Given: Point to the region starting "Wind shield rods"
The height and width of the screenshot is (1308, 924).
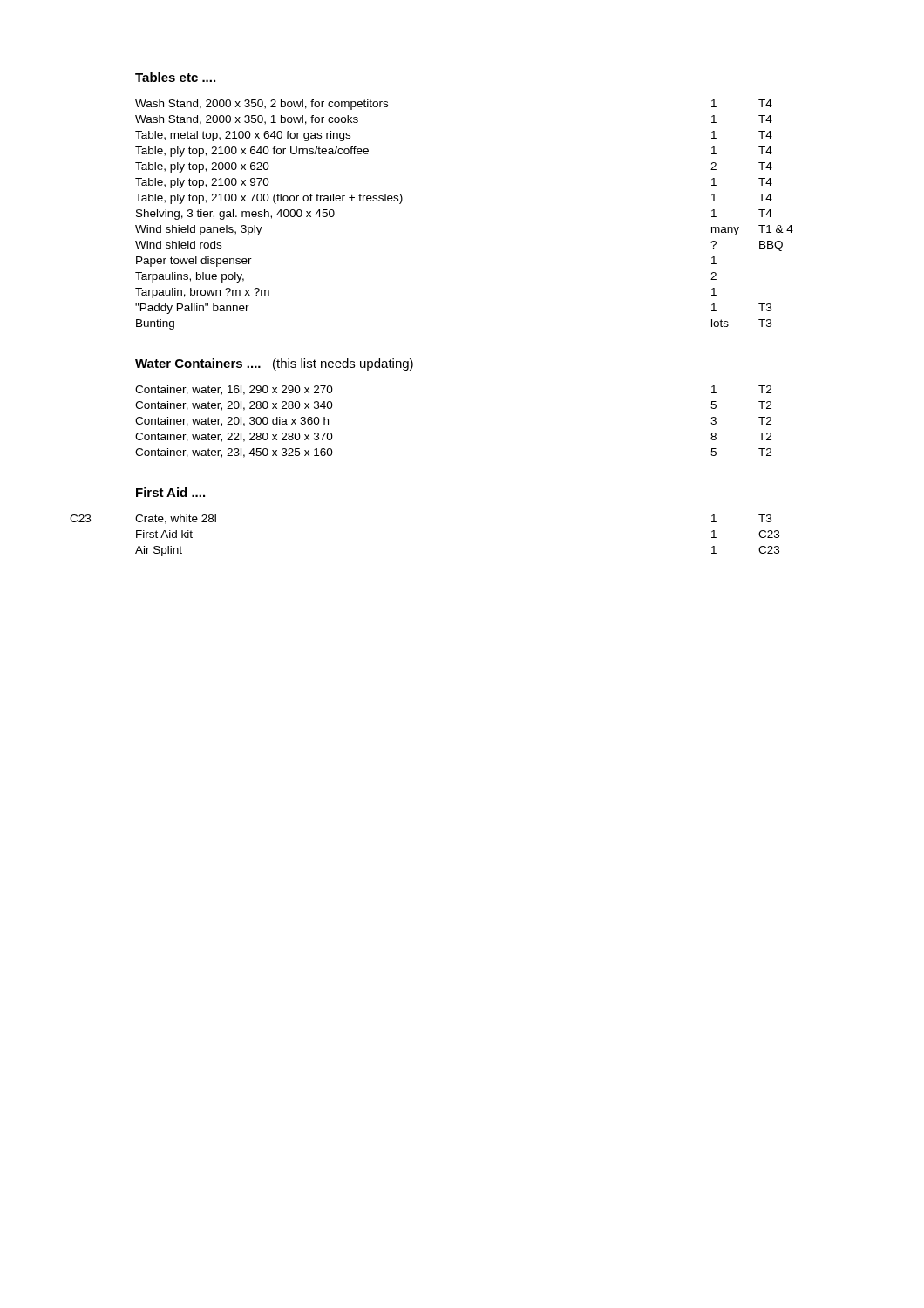Looking at the screenshot, I should (178, 245).
